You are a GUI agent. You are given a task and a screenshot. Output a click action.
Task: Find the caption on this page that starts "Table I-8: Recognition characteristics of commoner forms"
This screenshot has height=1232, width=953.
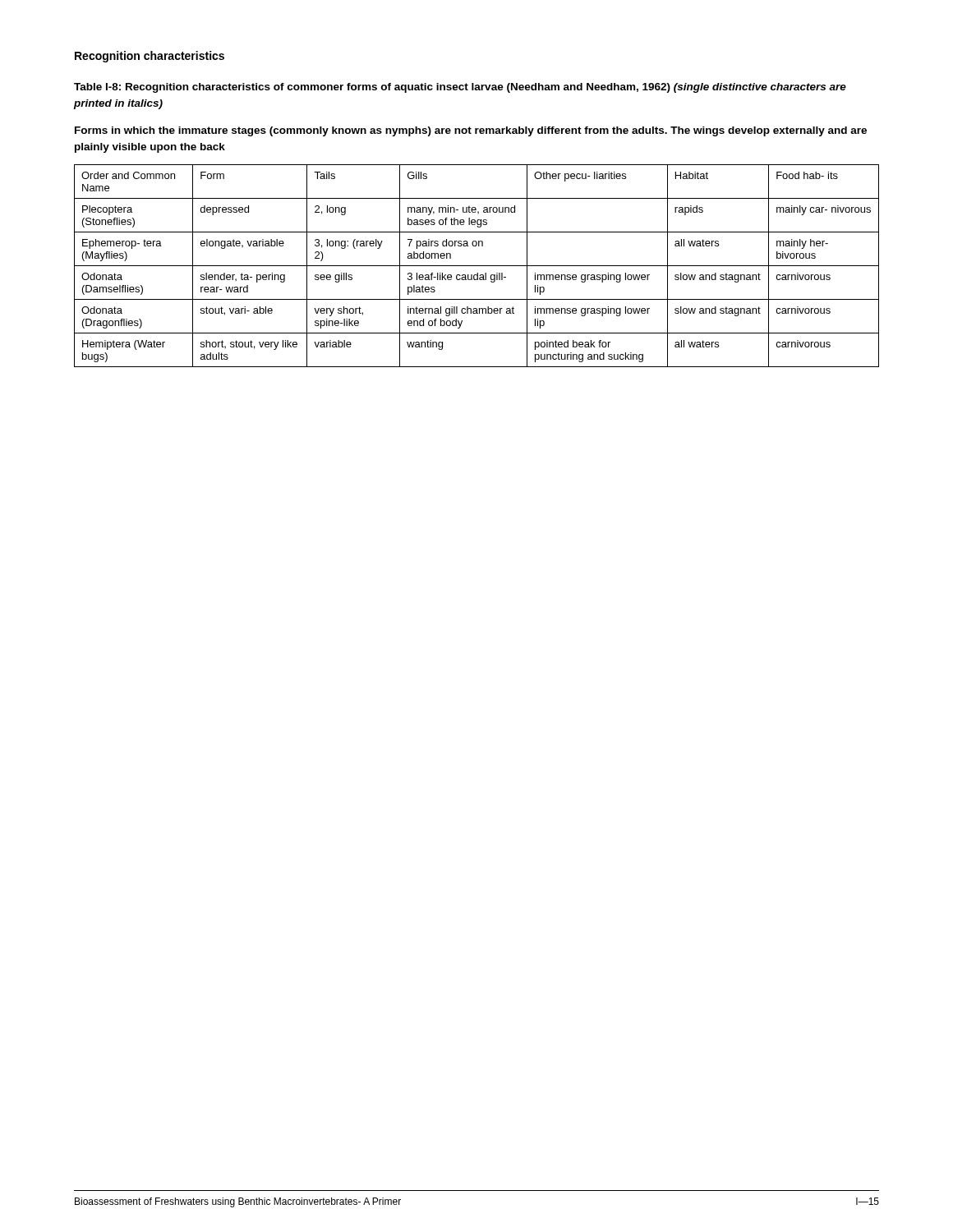(460, 95)
